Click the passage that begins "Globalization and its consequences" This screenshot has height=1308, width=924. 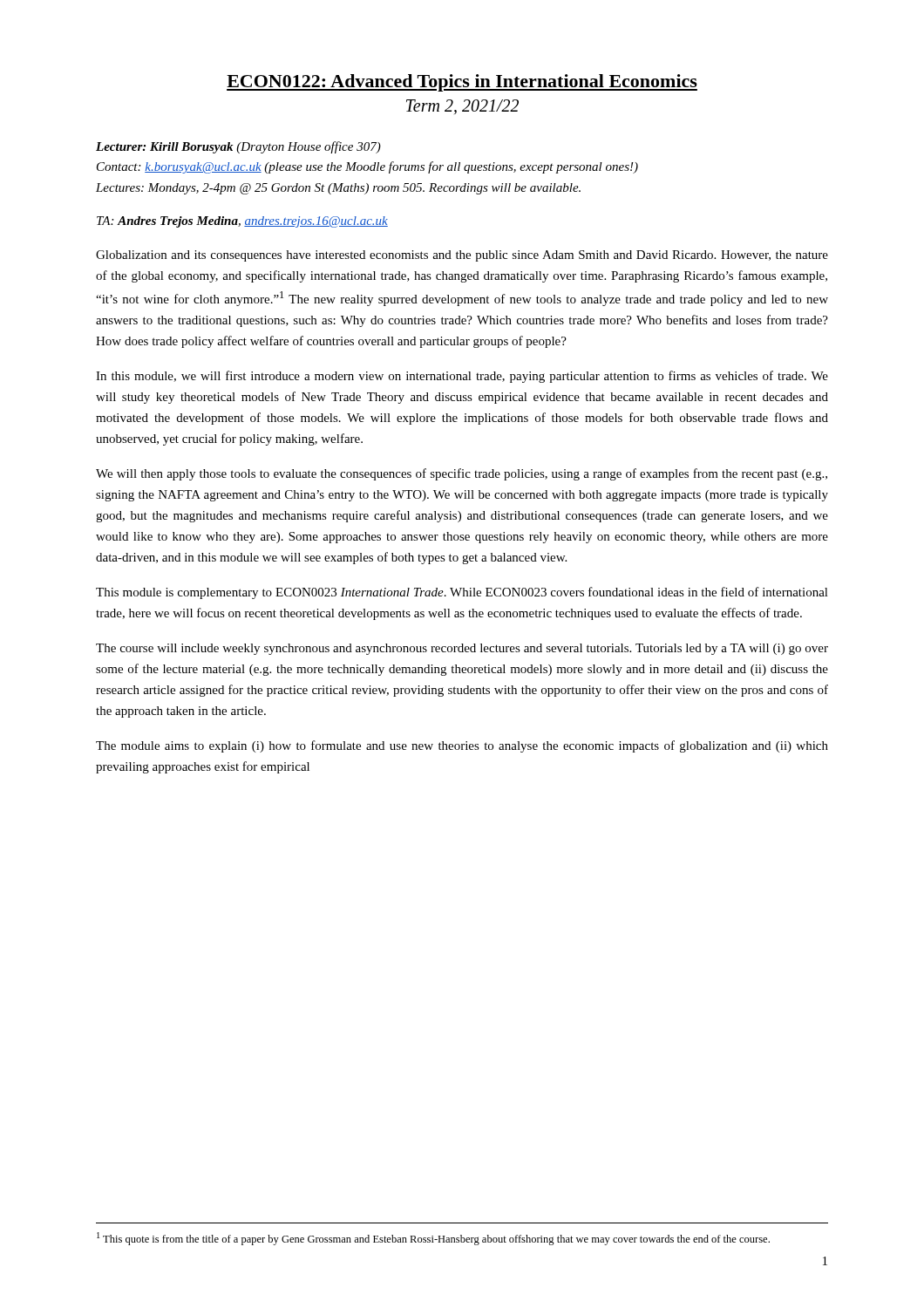(x=462, y=298)
